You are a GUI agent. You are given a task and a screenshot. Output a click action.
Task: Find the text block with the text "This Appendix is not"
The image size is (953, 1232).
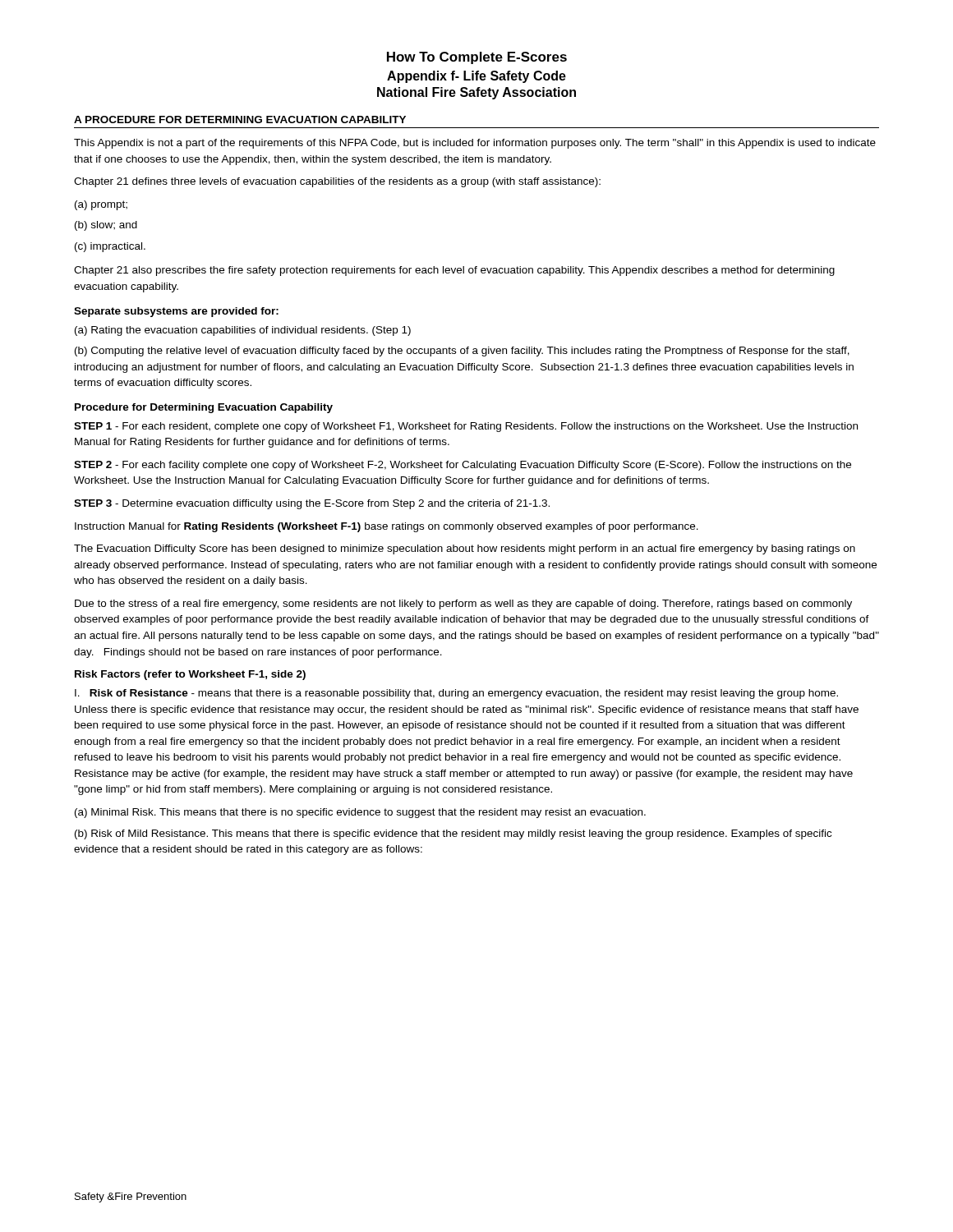pyautogui.click(x=475, y=151)
